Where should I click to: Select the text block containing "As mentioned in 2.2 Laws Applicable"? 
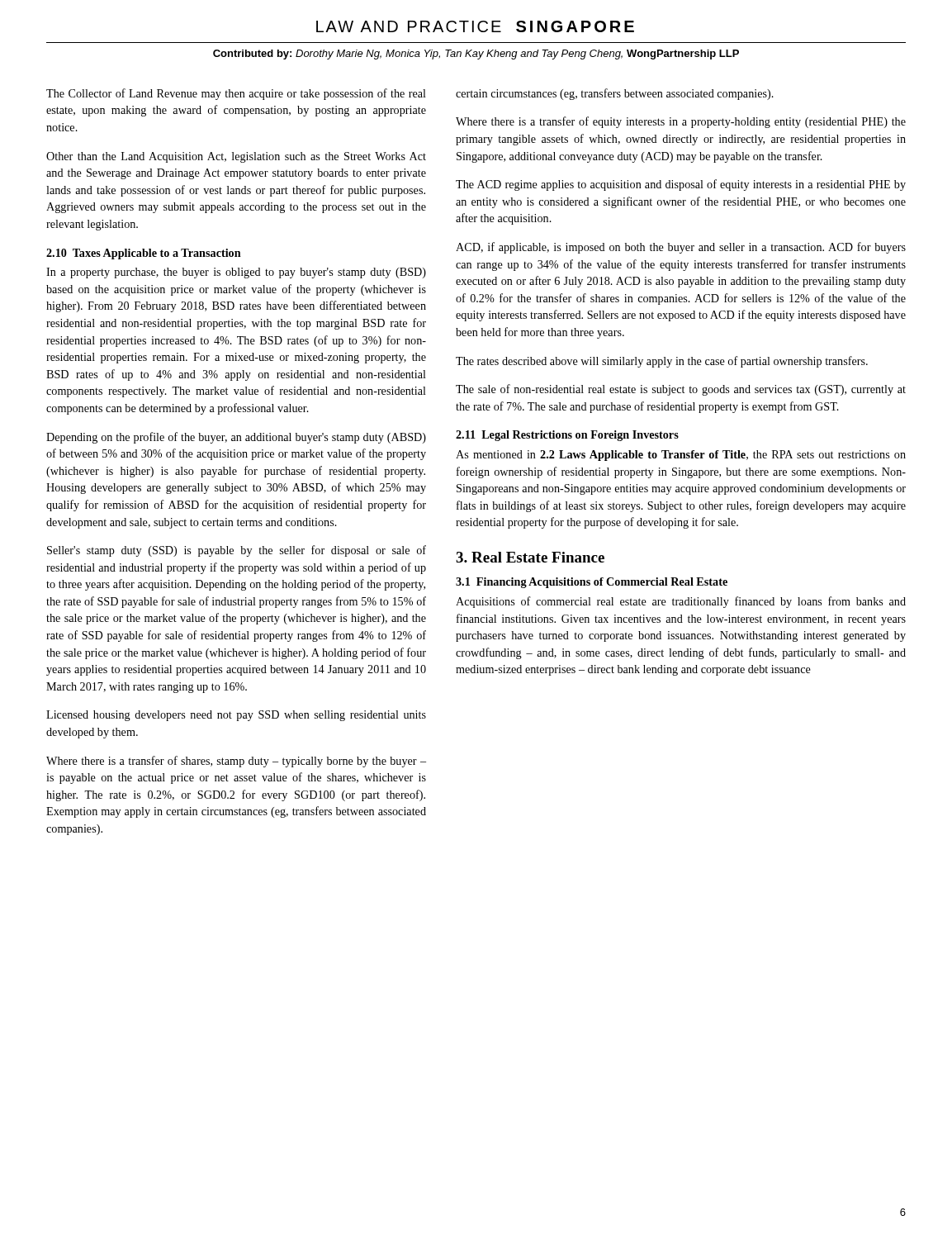pyautogui.click(x=681, y=488)
